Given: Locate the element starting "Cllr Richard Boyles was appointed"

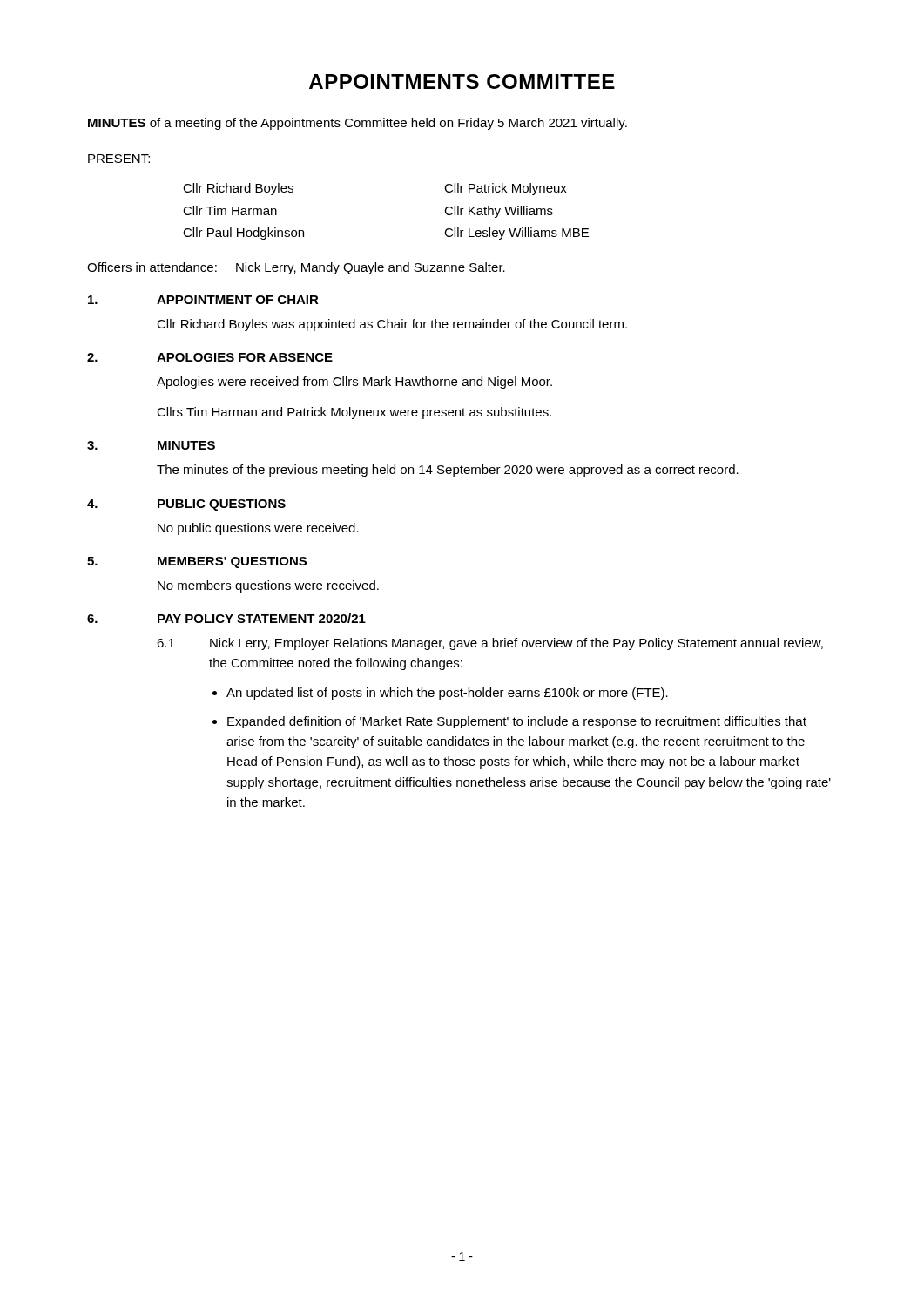Looking at the screenshot, I should click(x=497, y=323).
